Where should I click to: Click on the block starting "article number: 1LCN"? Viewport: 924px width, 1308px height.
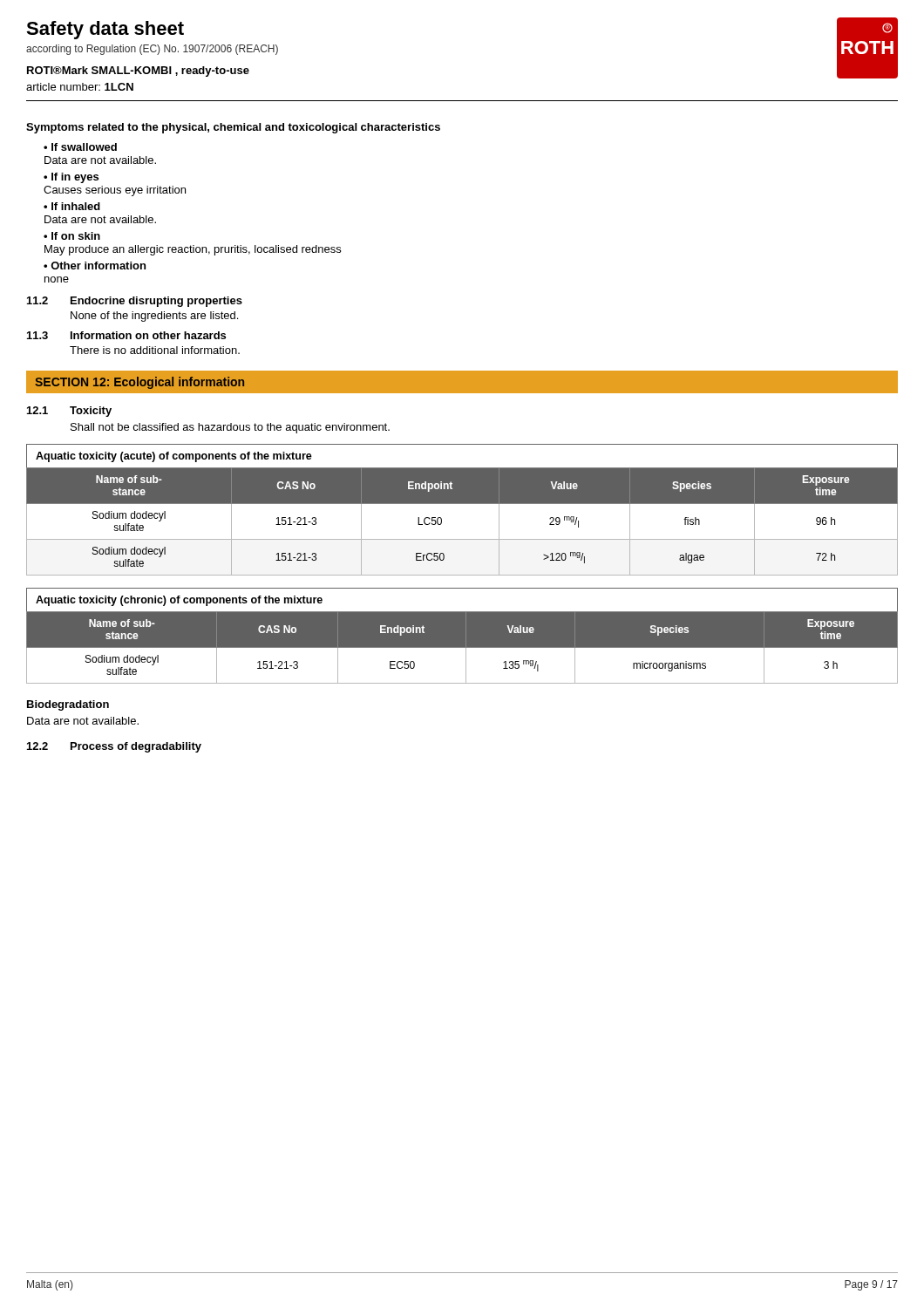coord(80,87)
